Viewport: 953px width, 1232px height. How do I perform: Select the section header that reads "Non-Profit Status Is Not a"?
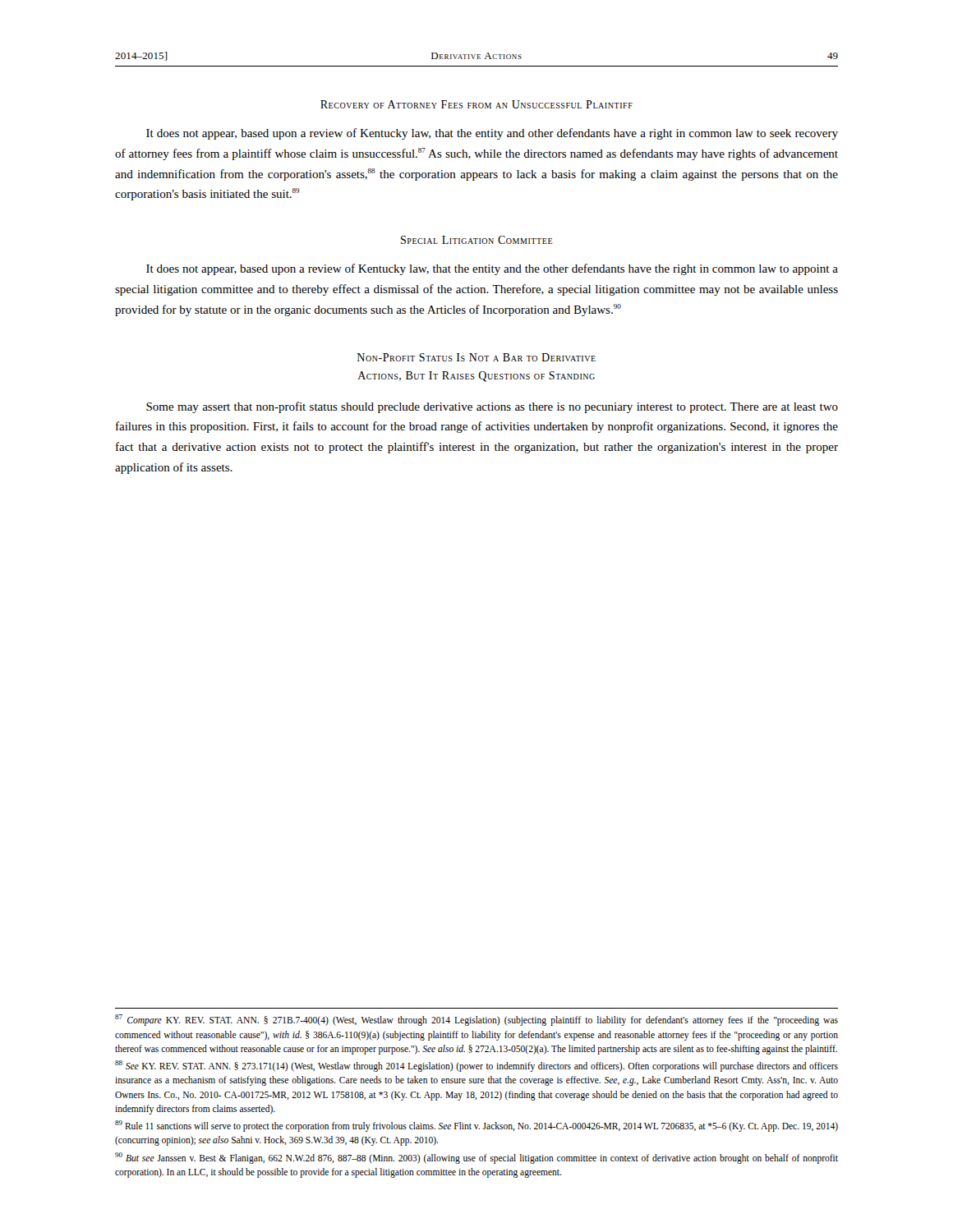(x=476, y=367)
